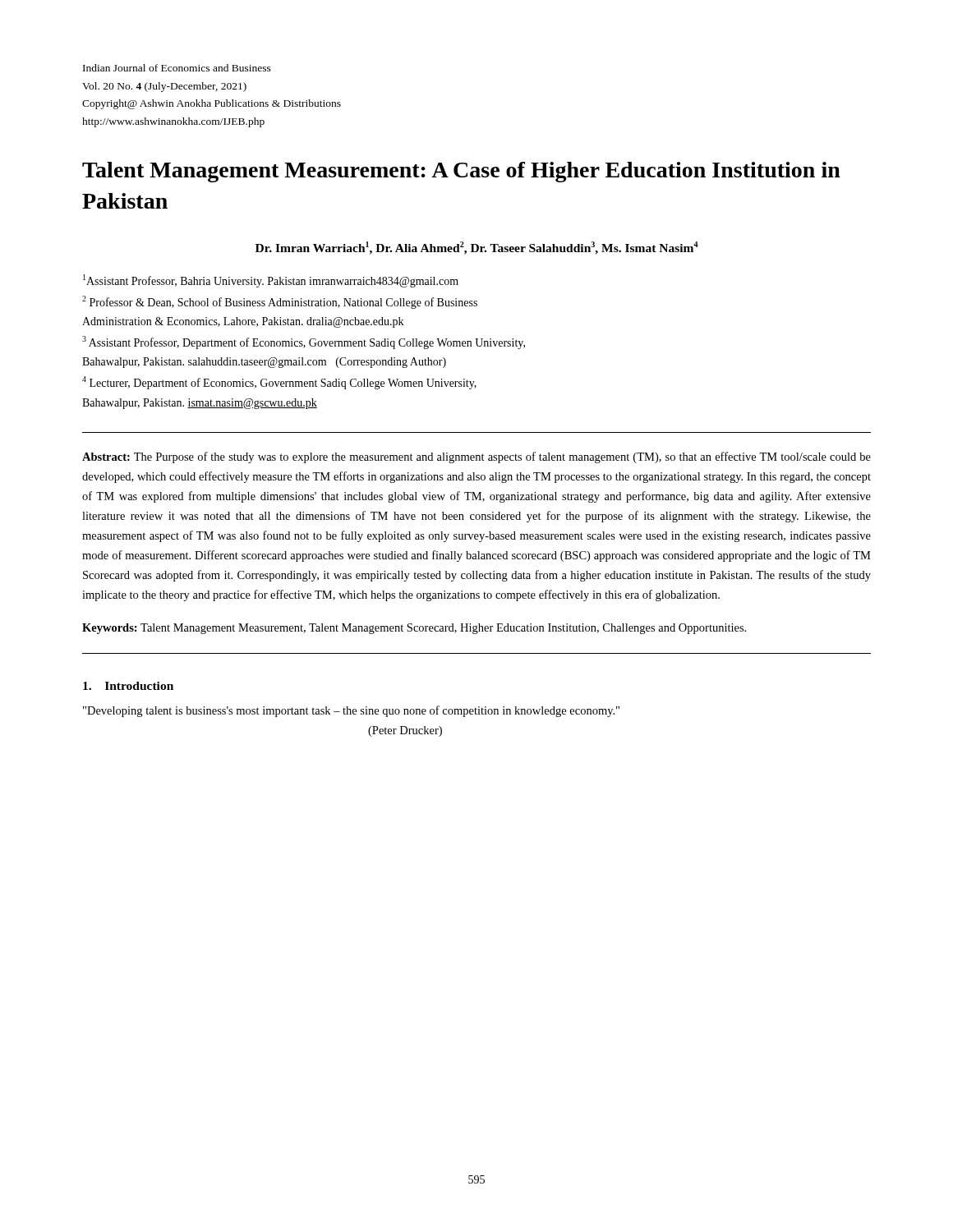The height and width of the screenshot is (1232, 953).
Task: Locate the section header that reads "1. Introduction"
Action: (128, 686)
